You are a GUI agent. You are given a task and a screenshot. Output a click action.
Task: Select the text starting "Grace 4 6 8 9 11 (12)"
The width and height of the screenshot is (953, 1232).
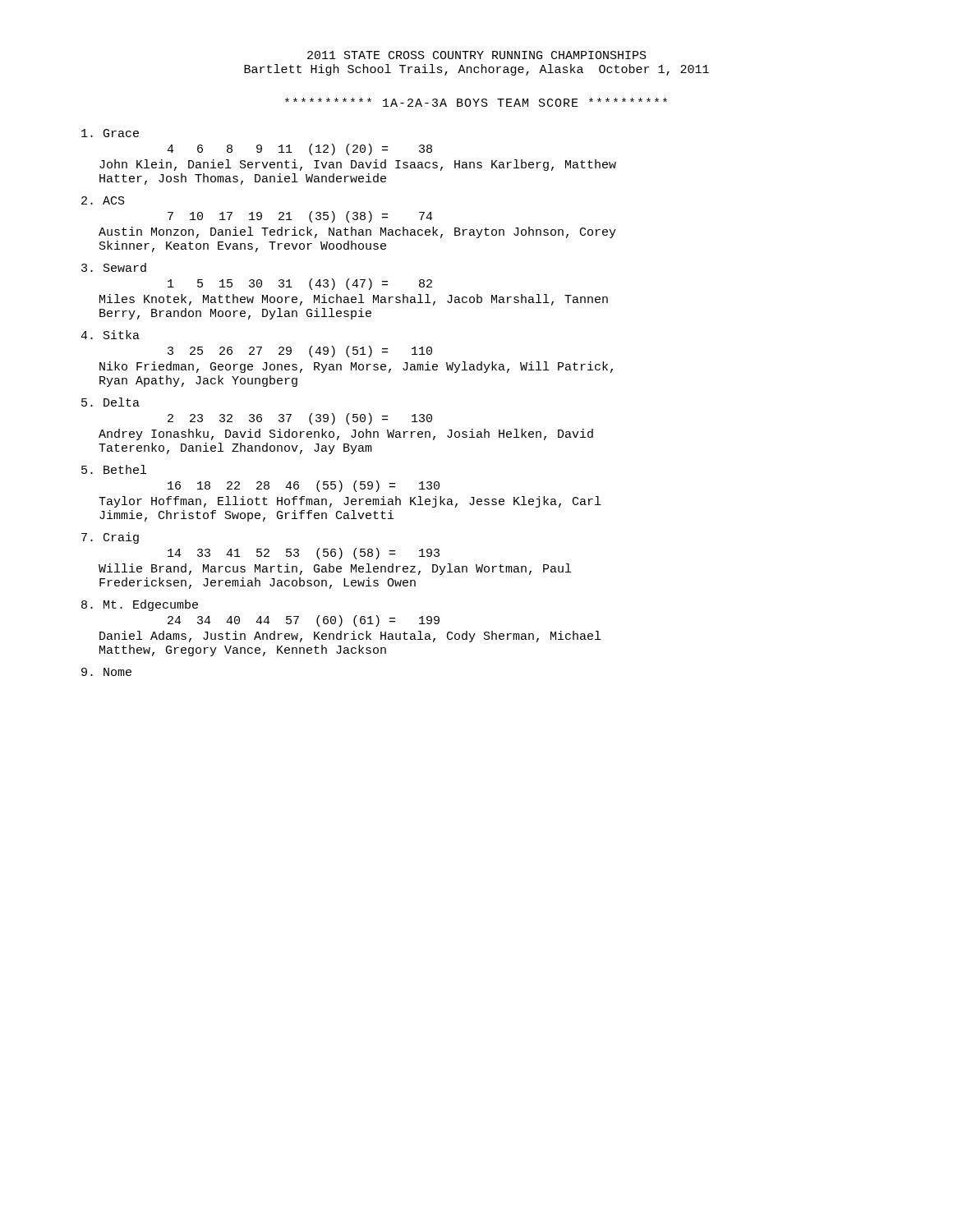pyautogui.click(x=476, y=157)
